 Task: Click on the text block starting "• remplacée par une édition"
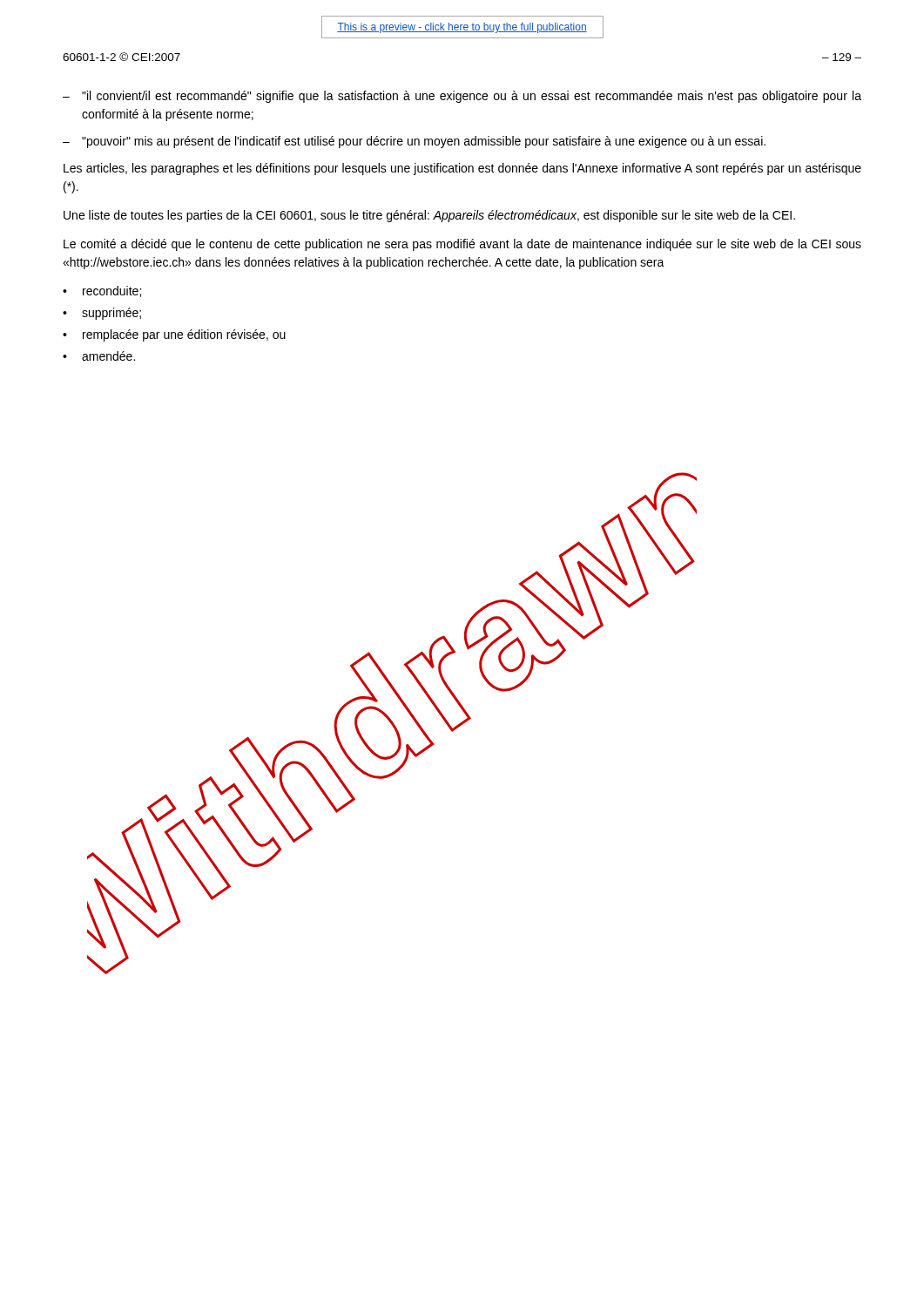pyautogui.click(x=174, y=335)
